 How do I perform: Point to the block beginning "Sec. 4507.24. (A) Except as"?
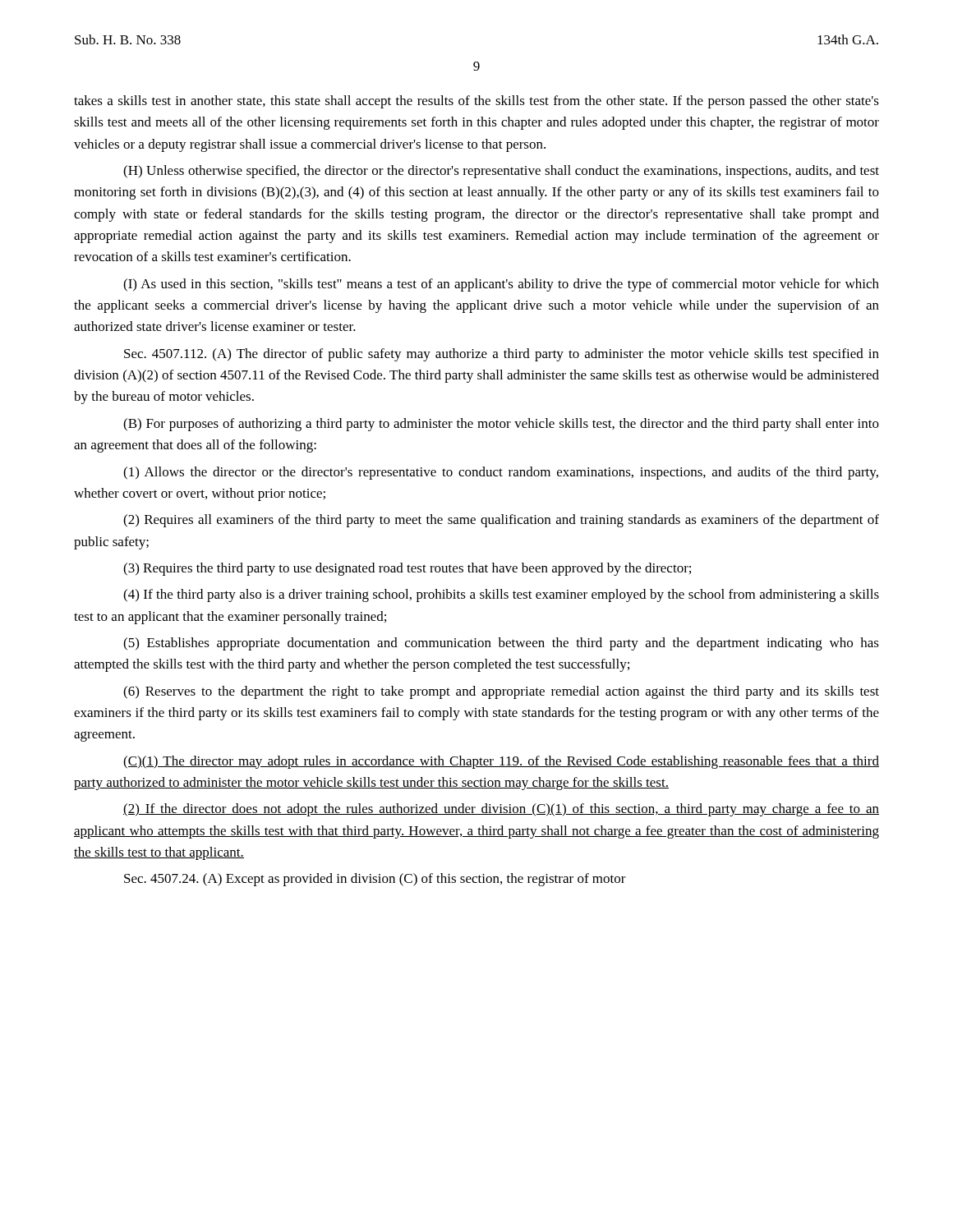point(476,879)
